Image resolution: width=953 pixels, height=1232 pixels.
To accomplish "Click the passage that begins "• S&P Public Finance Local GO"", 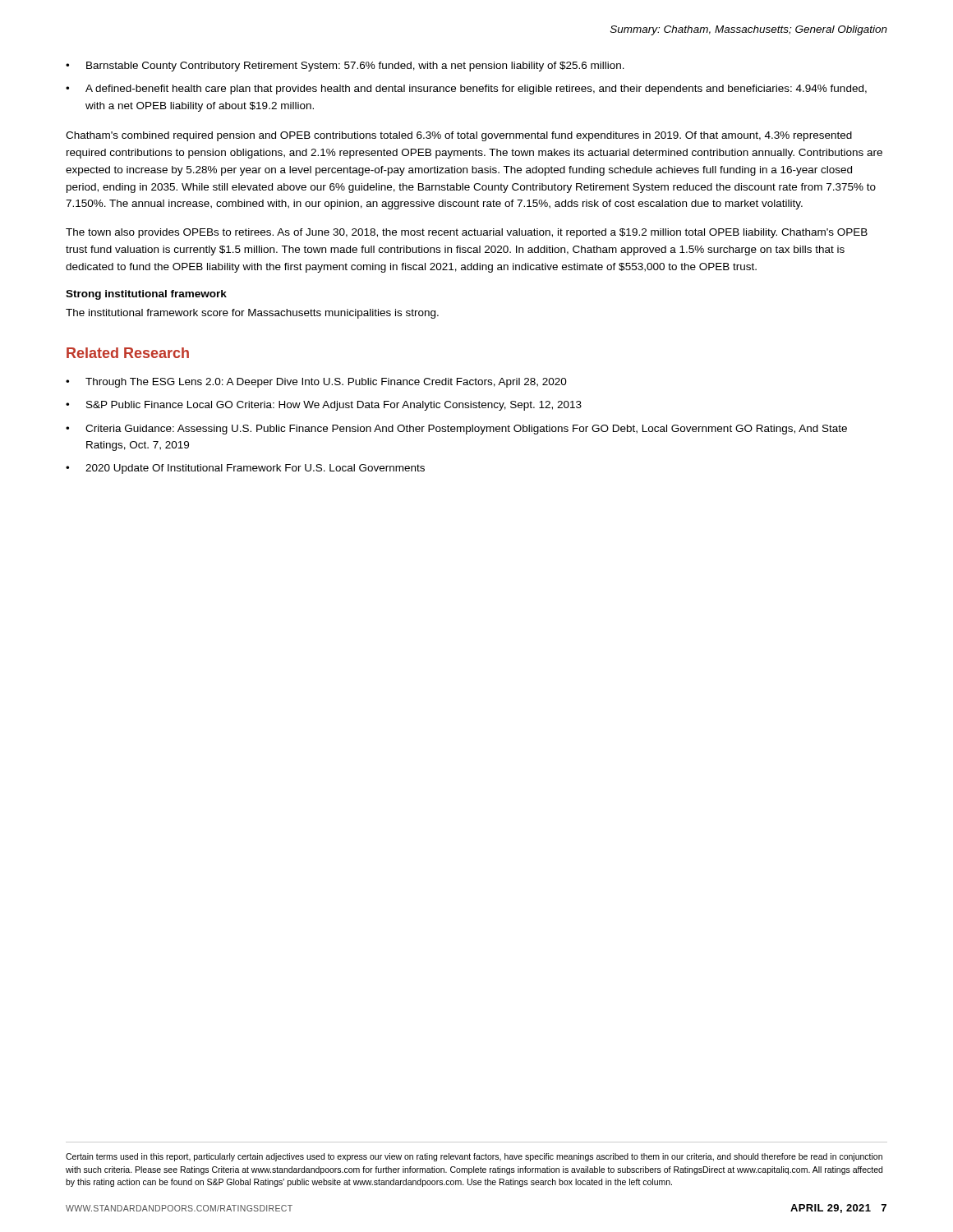I will (476, 405).
